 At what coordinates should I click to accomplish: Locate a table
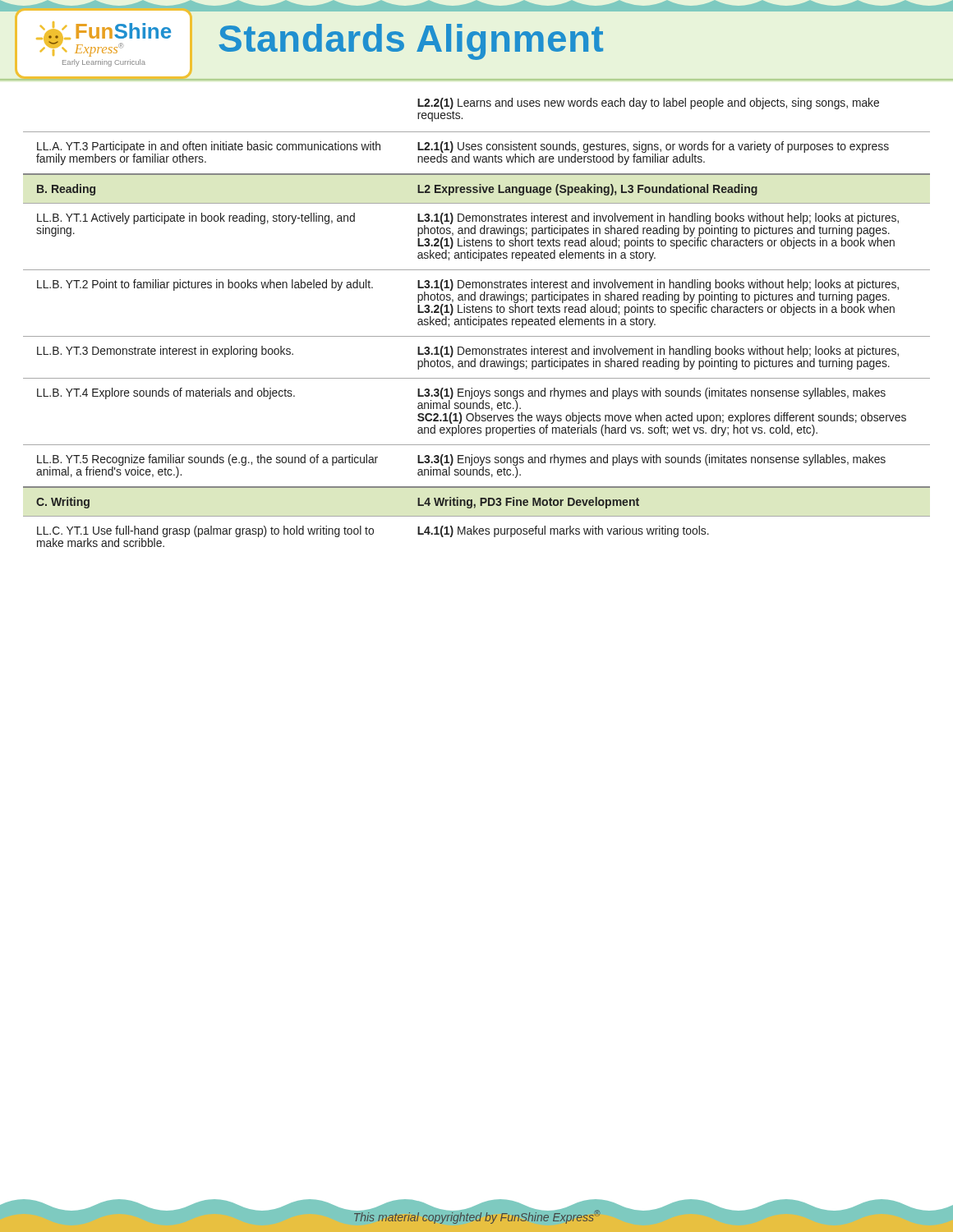tap(476, 637)
